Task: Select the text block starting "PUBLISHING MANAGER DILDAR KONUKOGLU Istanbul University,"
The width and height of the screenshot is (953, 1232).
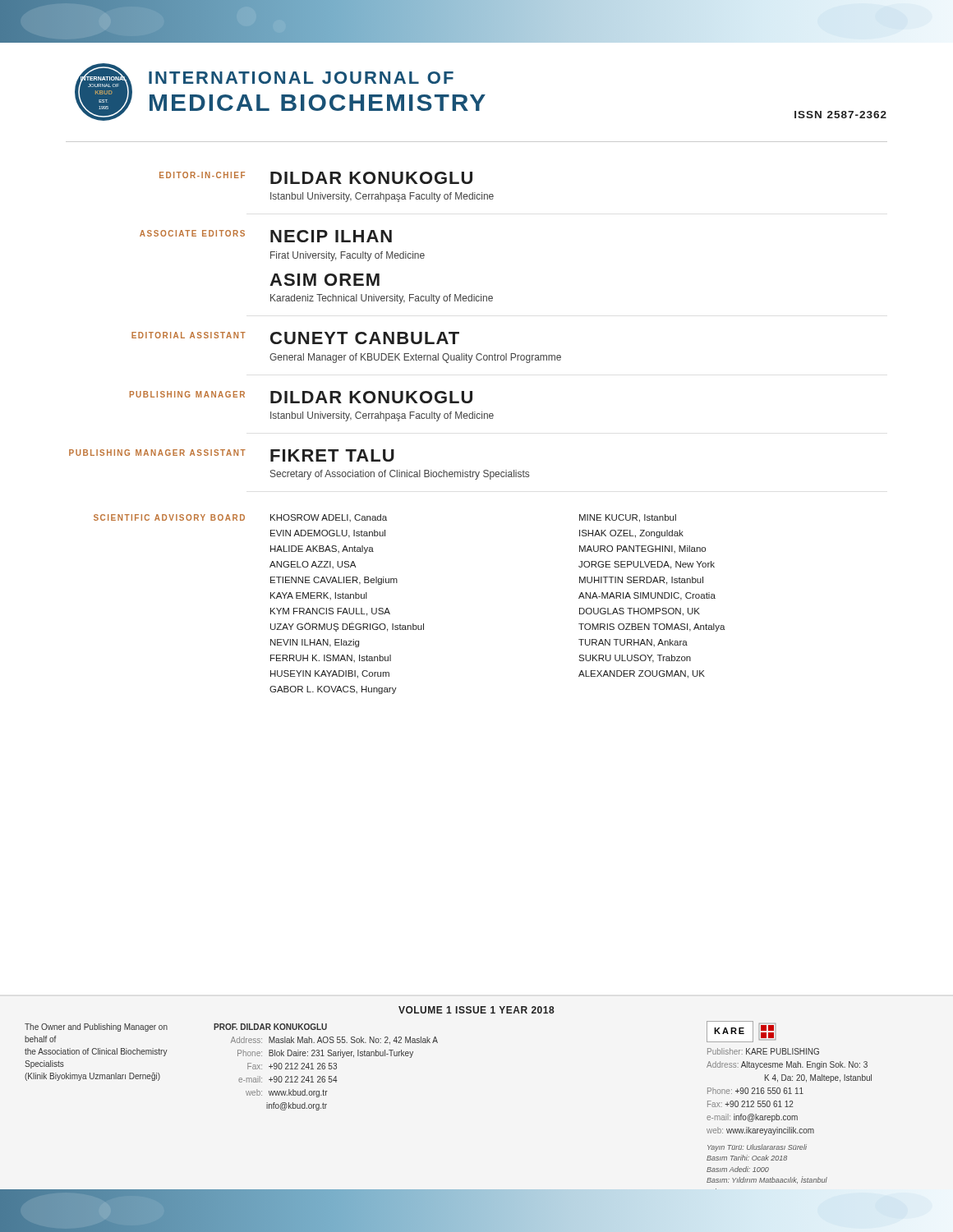Action: point(476,404)
